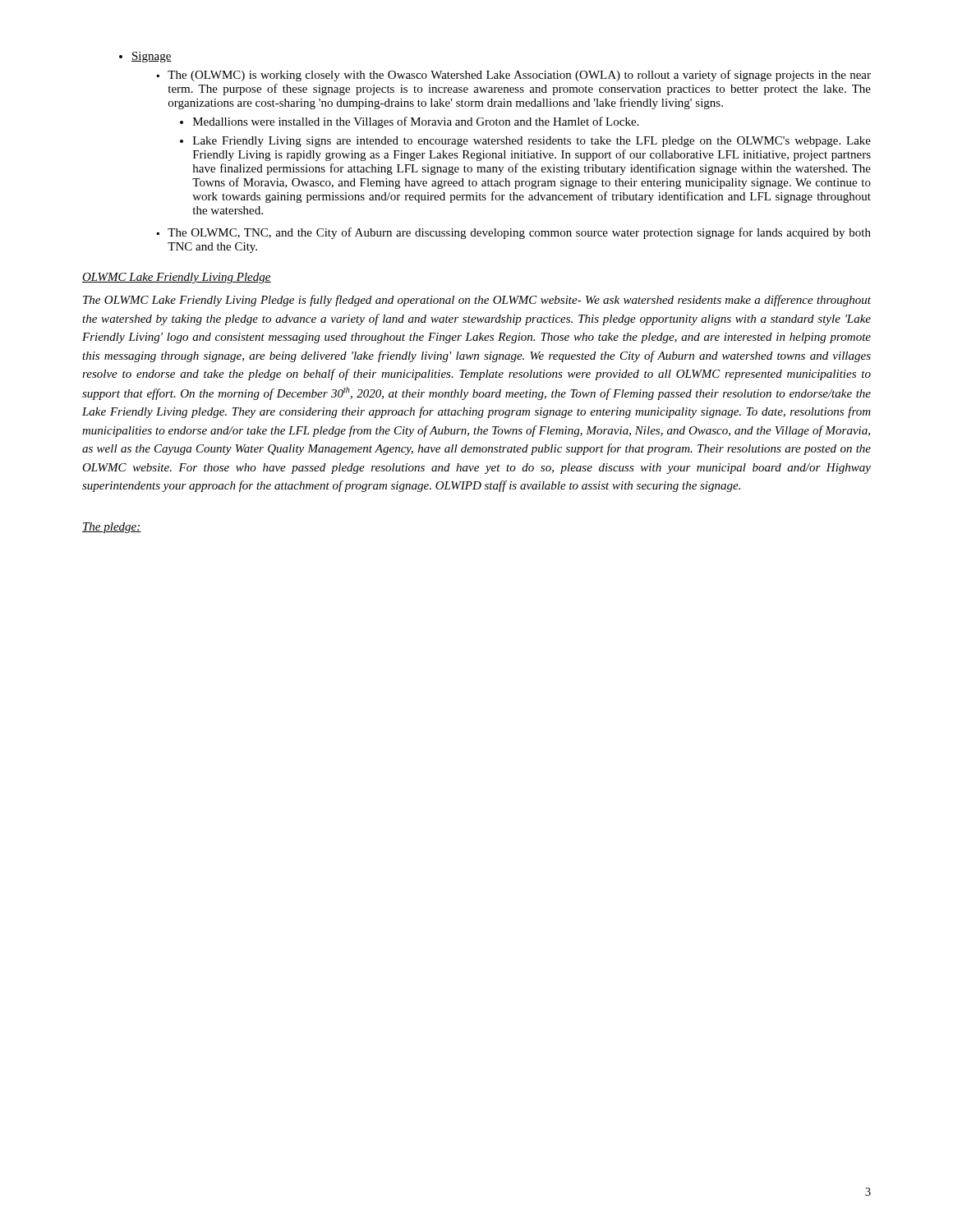This screenshot has height=1232, width=953.
Task: Select the text block starting "OLWMC Lake Friendly Living Pledge"
Action: click(176, 277)
